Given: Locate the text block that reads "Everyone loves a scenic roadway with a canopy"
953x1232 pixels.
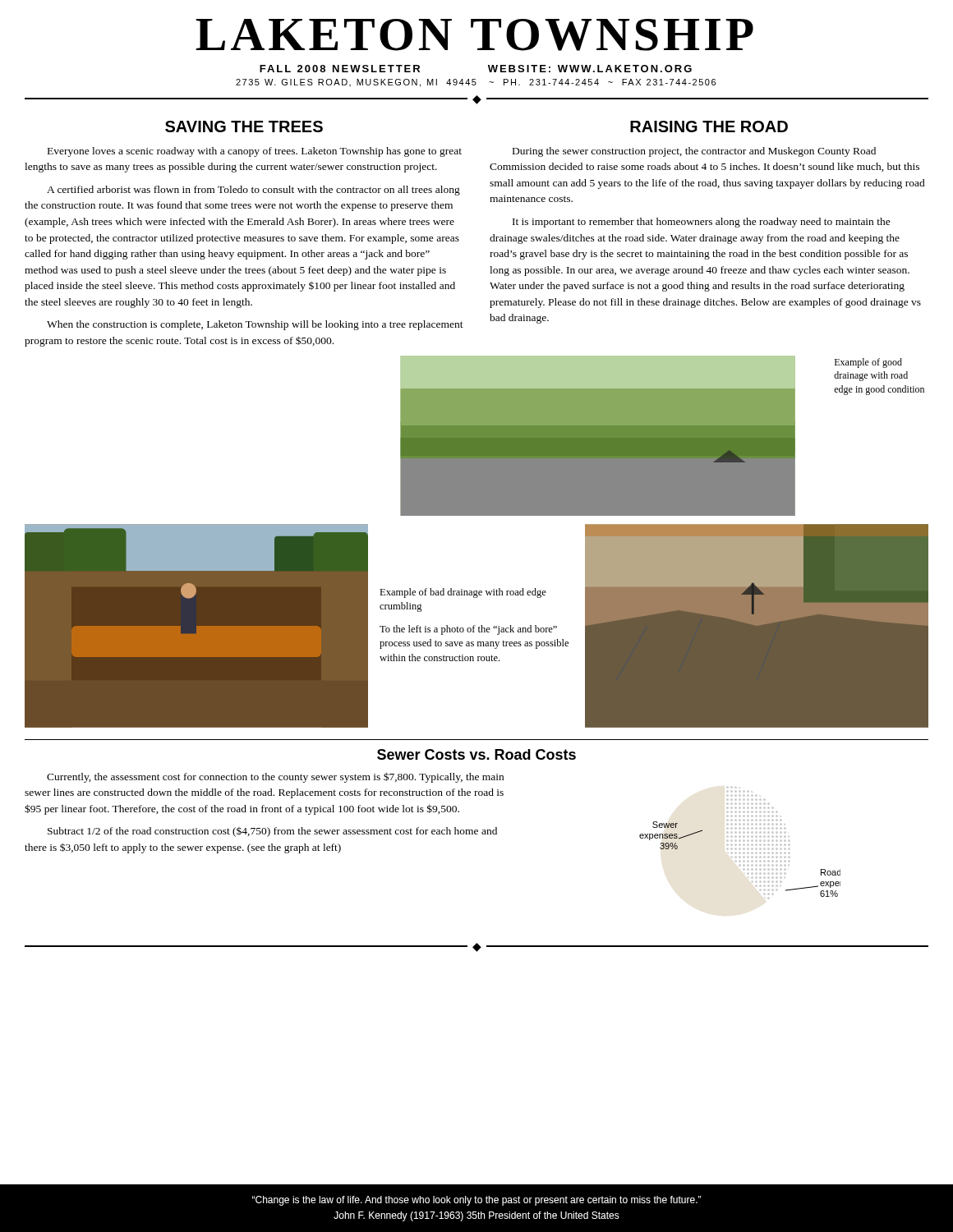Looking at the screenshot, I should pos(243,159).
